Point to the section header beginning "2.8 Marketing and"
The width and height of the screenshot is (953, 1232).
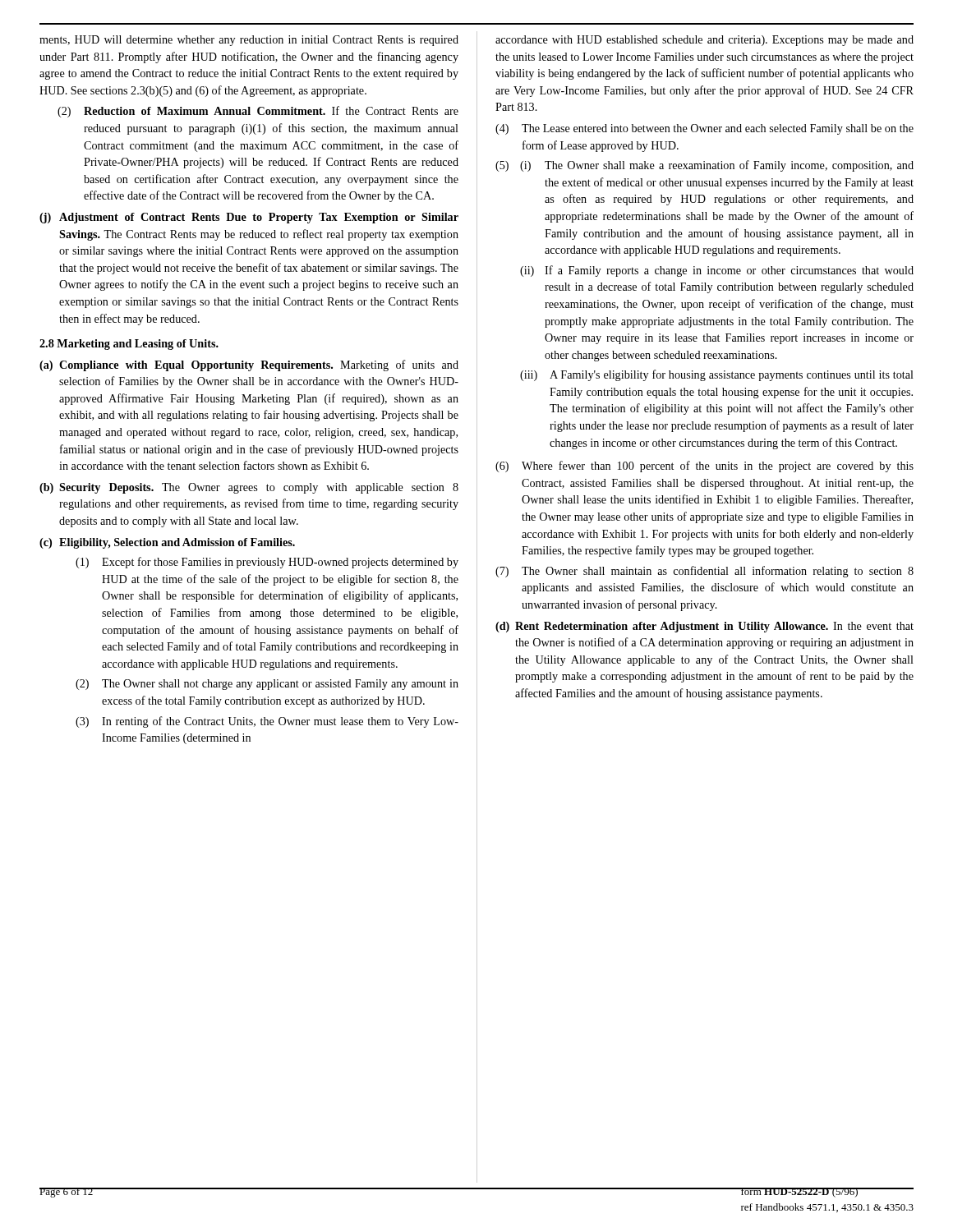tap(129, 345)
